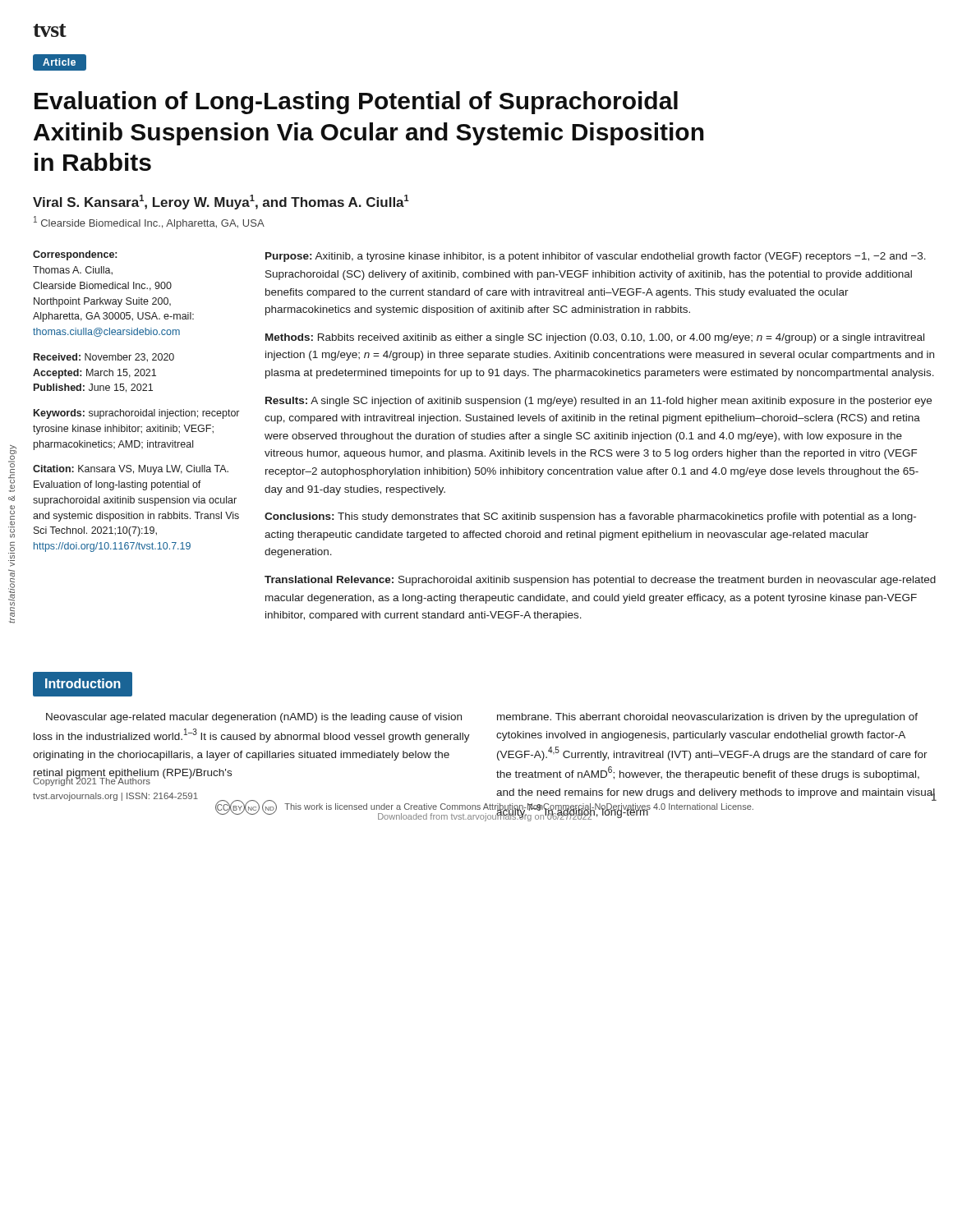Locate the text block containing "Conclusions: This study demonstrates that"
Image resolution: width=953 pixels, height=1232 pixels.
pyautogui.click(x=591, y=534)
